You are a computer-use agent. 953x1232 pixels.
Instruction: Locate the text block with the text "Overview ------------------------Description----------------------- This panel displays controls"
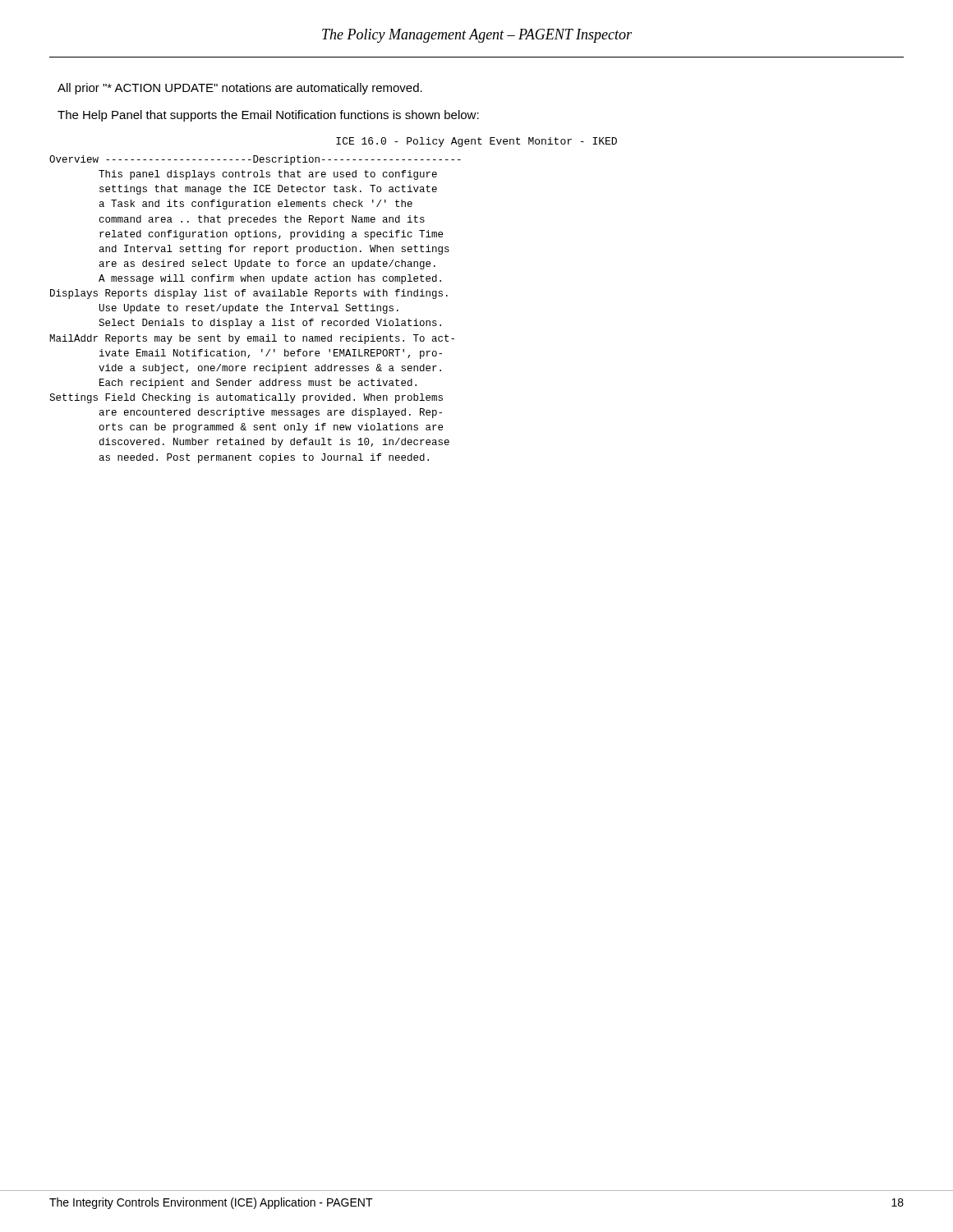pos(256,309)
